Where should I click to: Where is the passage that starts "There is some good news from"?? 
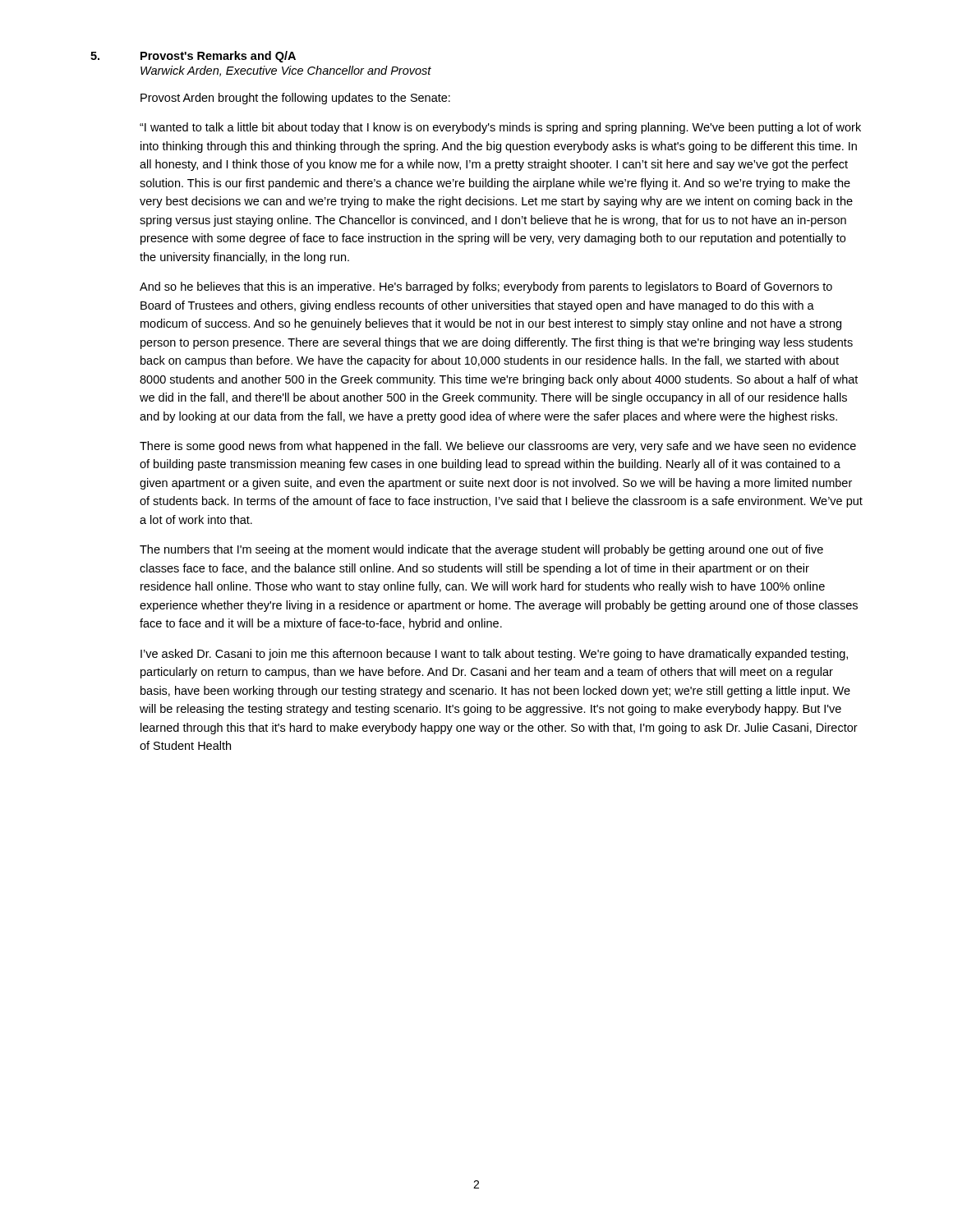pos(501,483)
